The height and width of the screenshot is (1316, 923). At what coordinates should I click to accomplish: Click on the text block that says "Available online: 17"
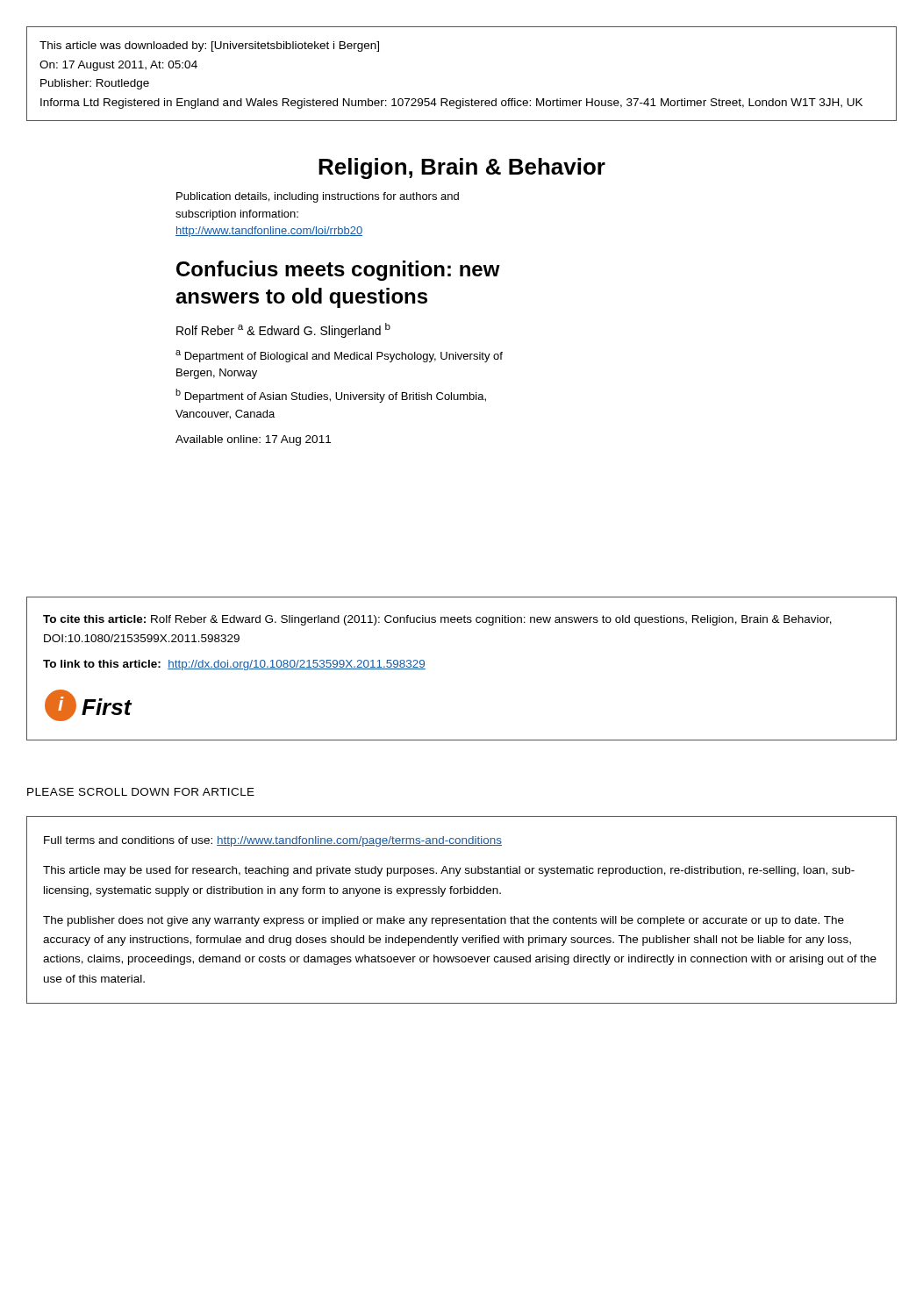coord(253,439)
